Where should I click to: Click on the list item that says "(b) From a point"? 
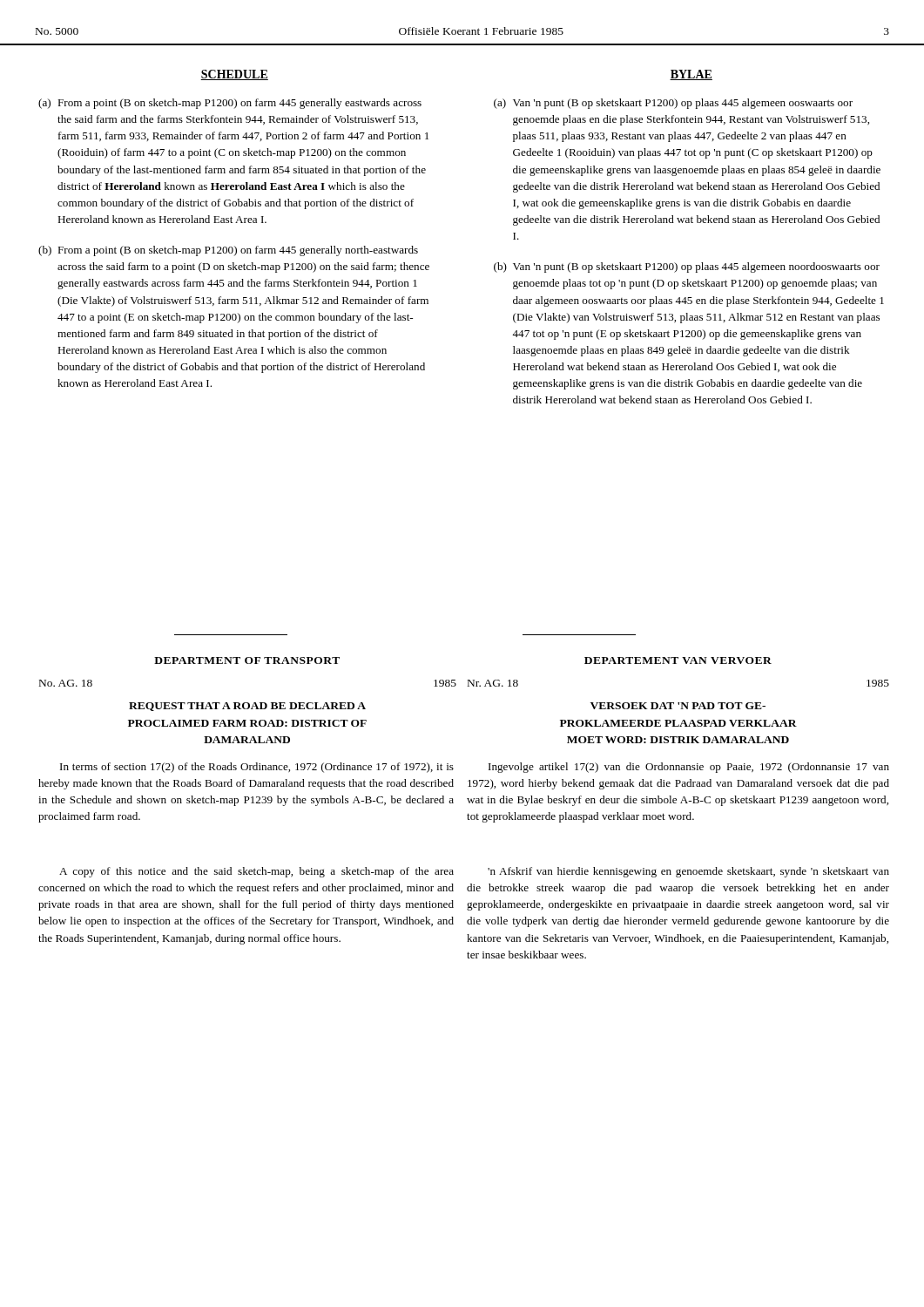[x=235, y=317]
